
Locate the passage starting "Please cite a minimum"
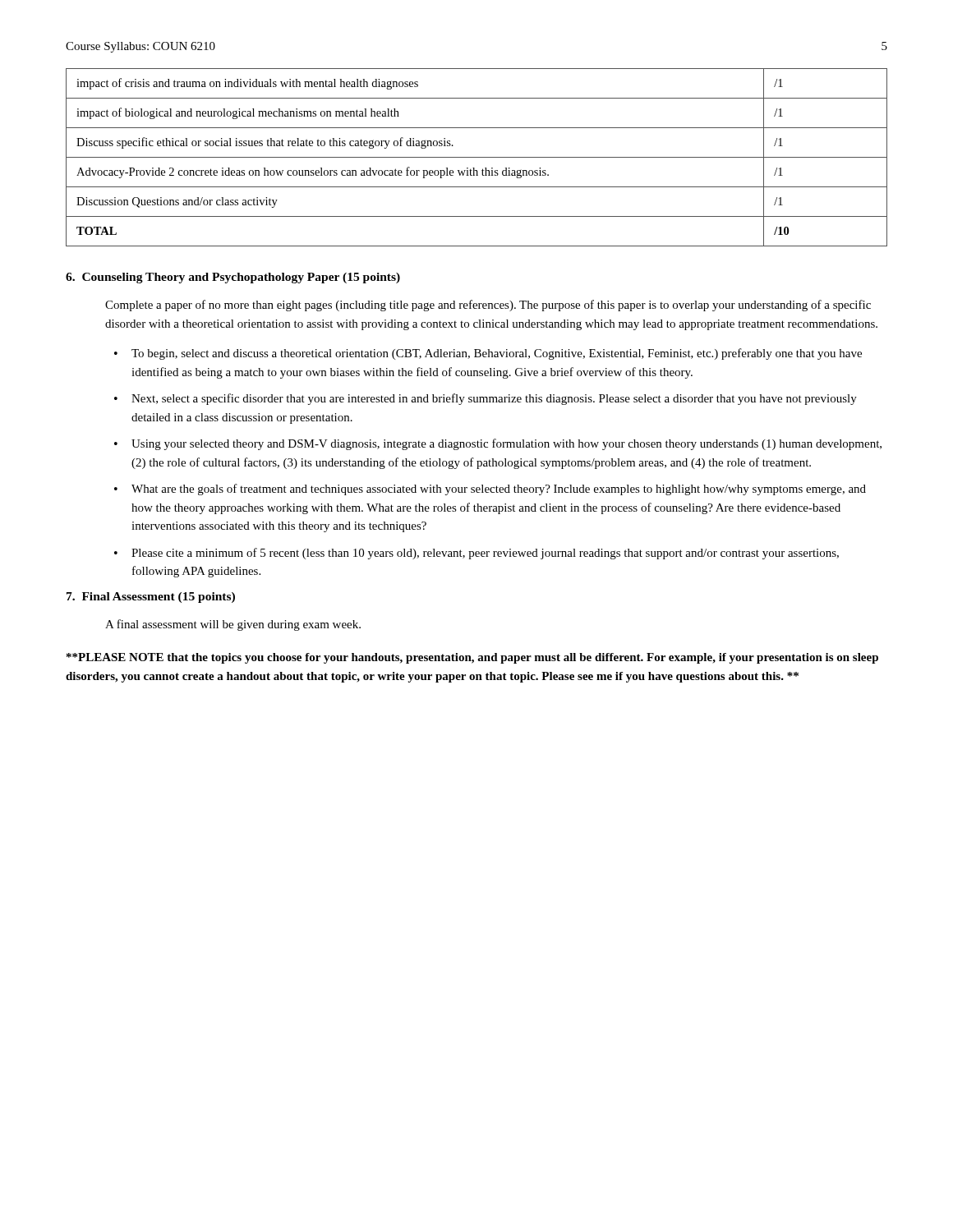485,562
